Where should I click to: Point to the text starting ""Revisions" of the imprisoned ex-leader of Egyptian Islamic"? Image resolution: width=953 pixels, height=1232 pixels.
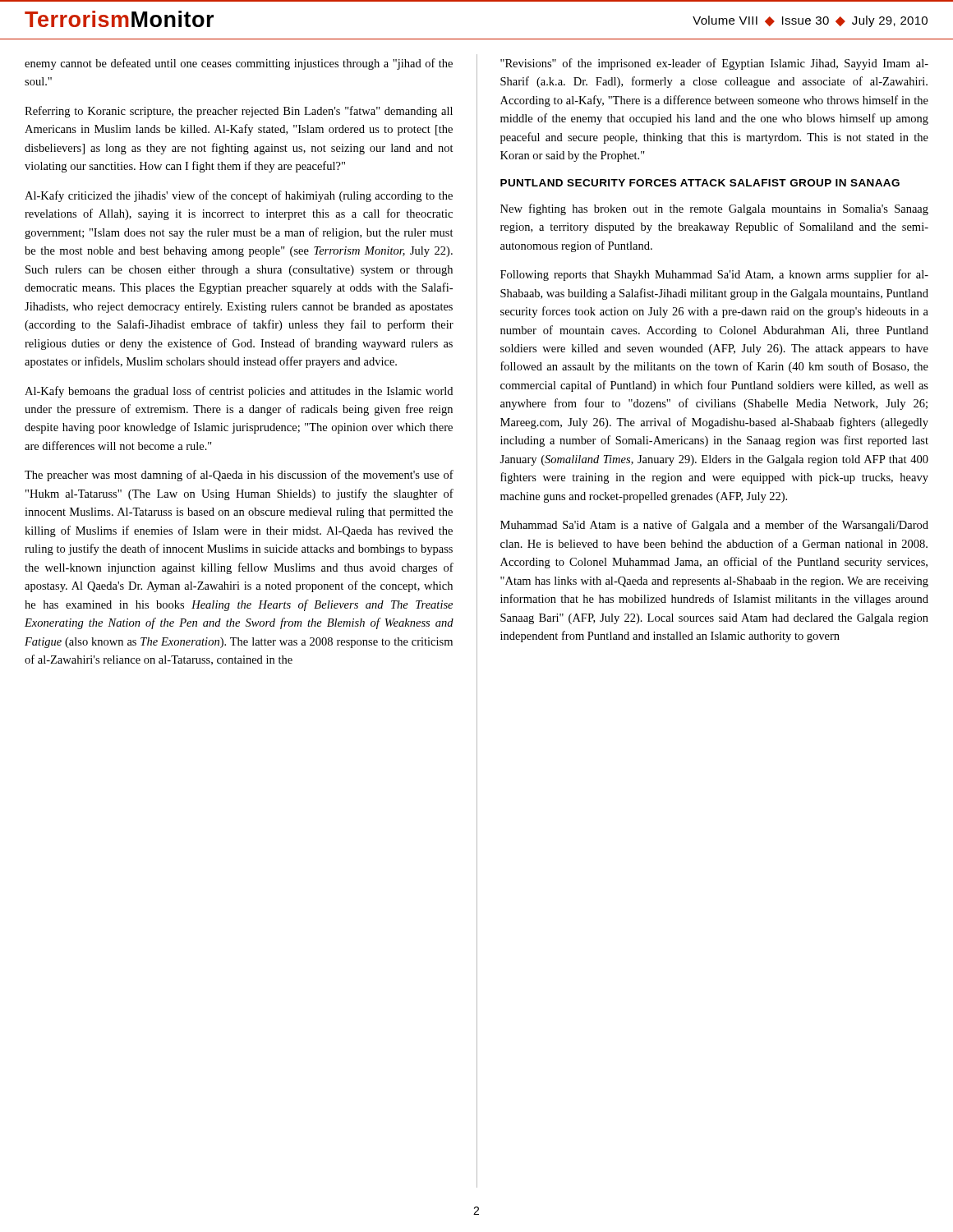tap(714, 110)
